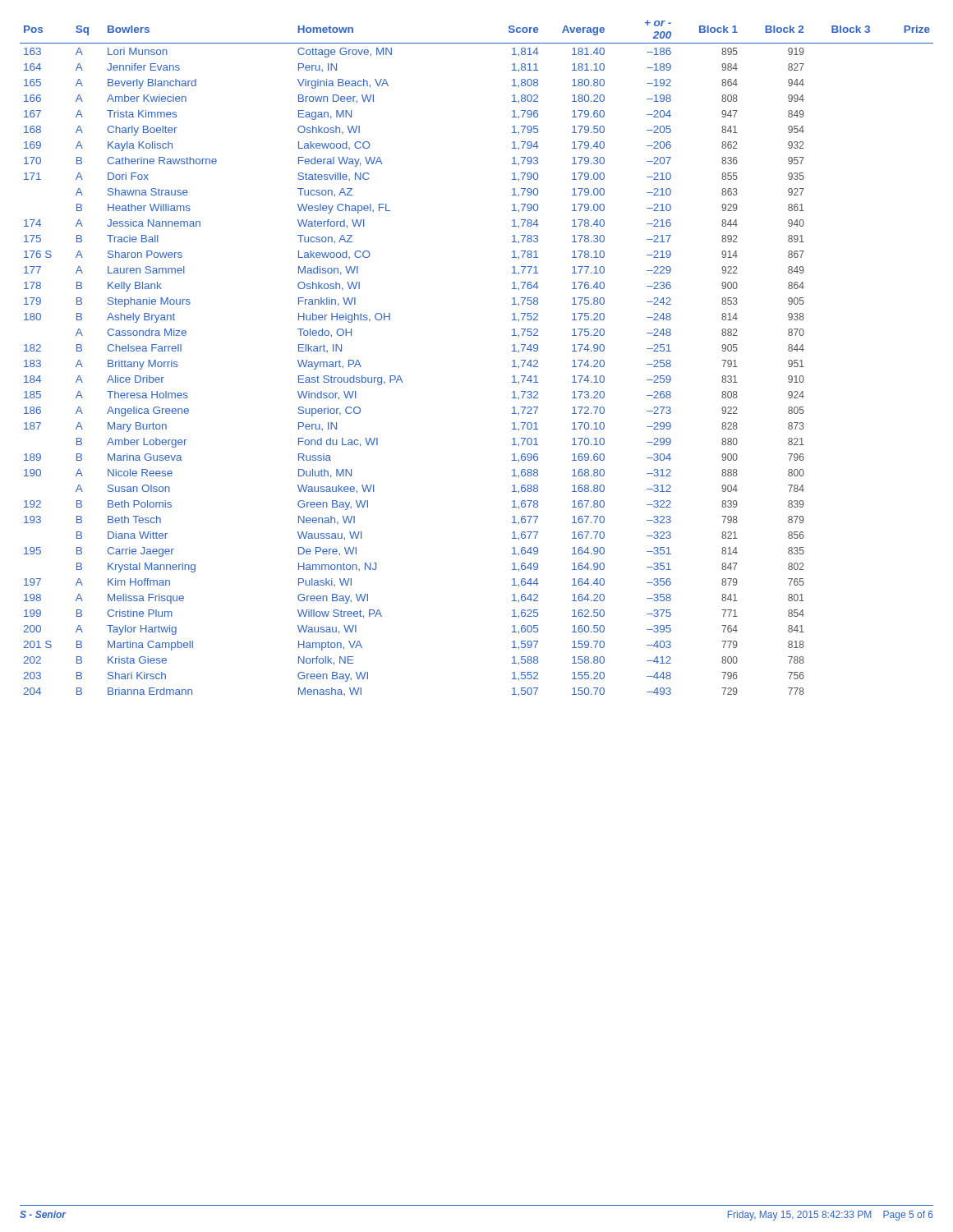Select the table that reads "Krystal Mannering"

pos(476,357)
